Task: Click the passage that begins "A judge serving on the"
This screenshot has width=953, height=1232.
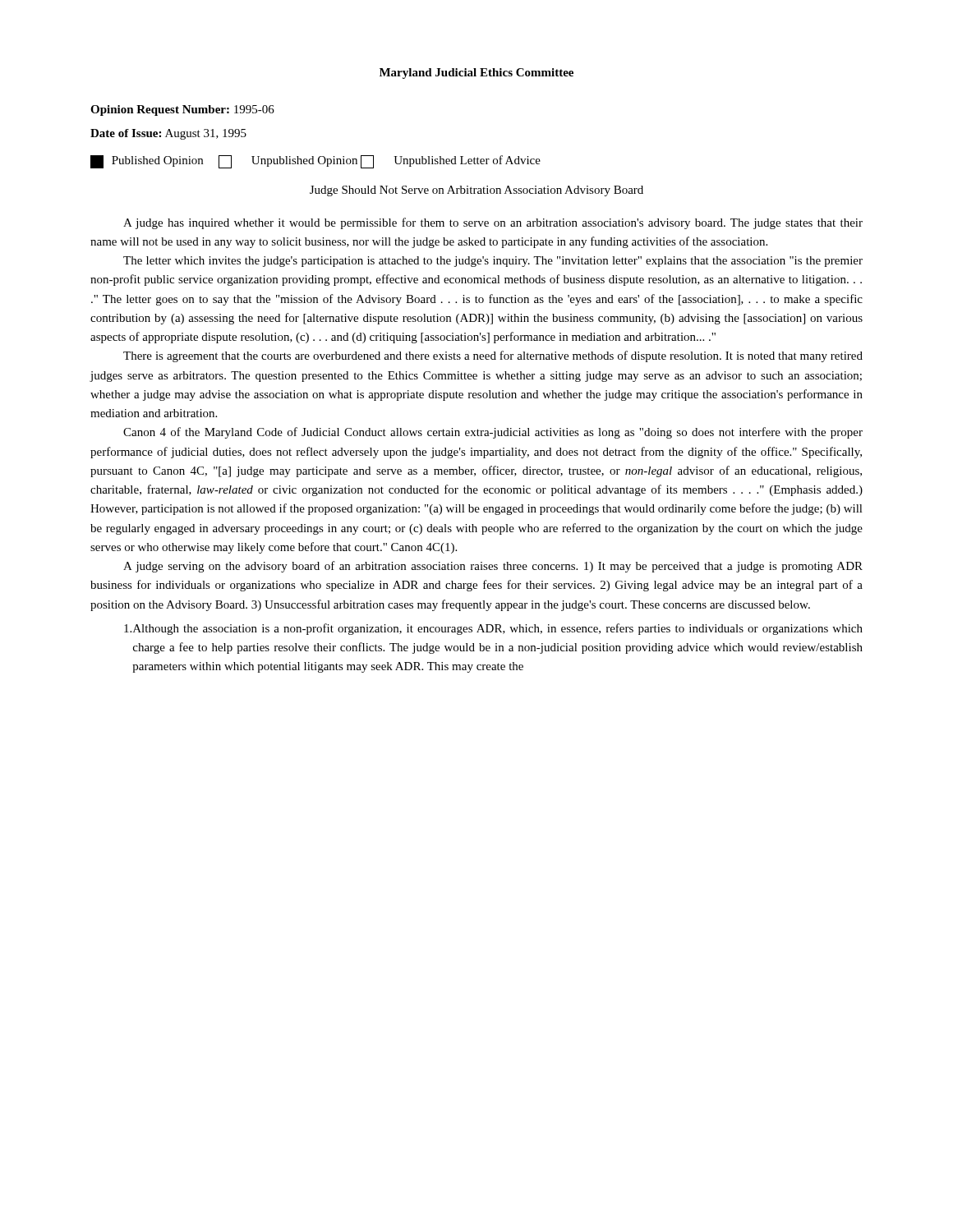Action: pos(476,585)
